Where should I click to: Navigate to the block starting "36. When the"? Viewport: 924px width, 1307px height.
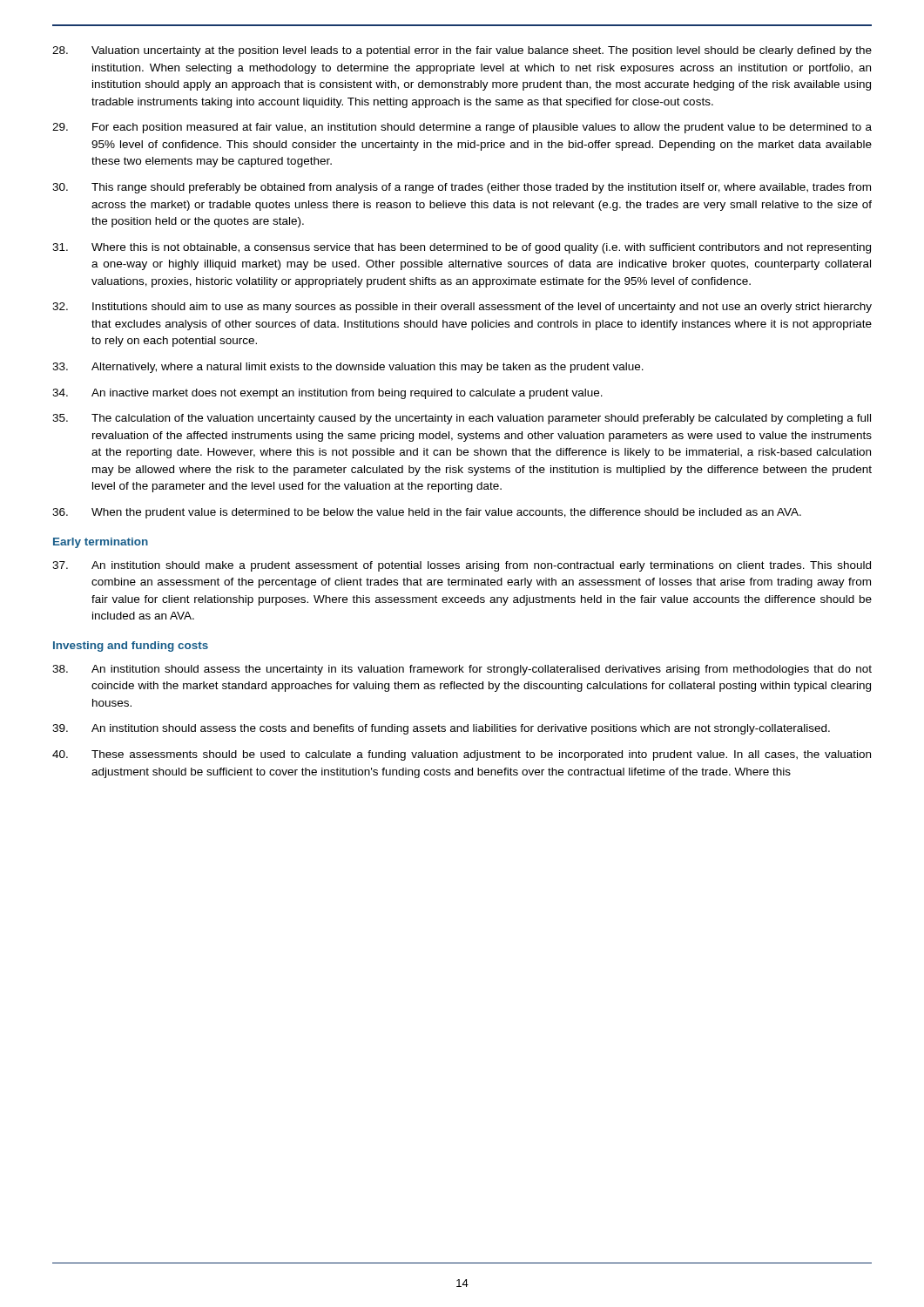point(462,512)
